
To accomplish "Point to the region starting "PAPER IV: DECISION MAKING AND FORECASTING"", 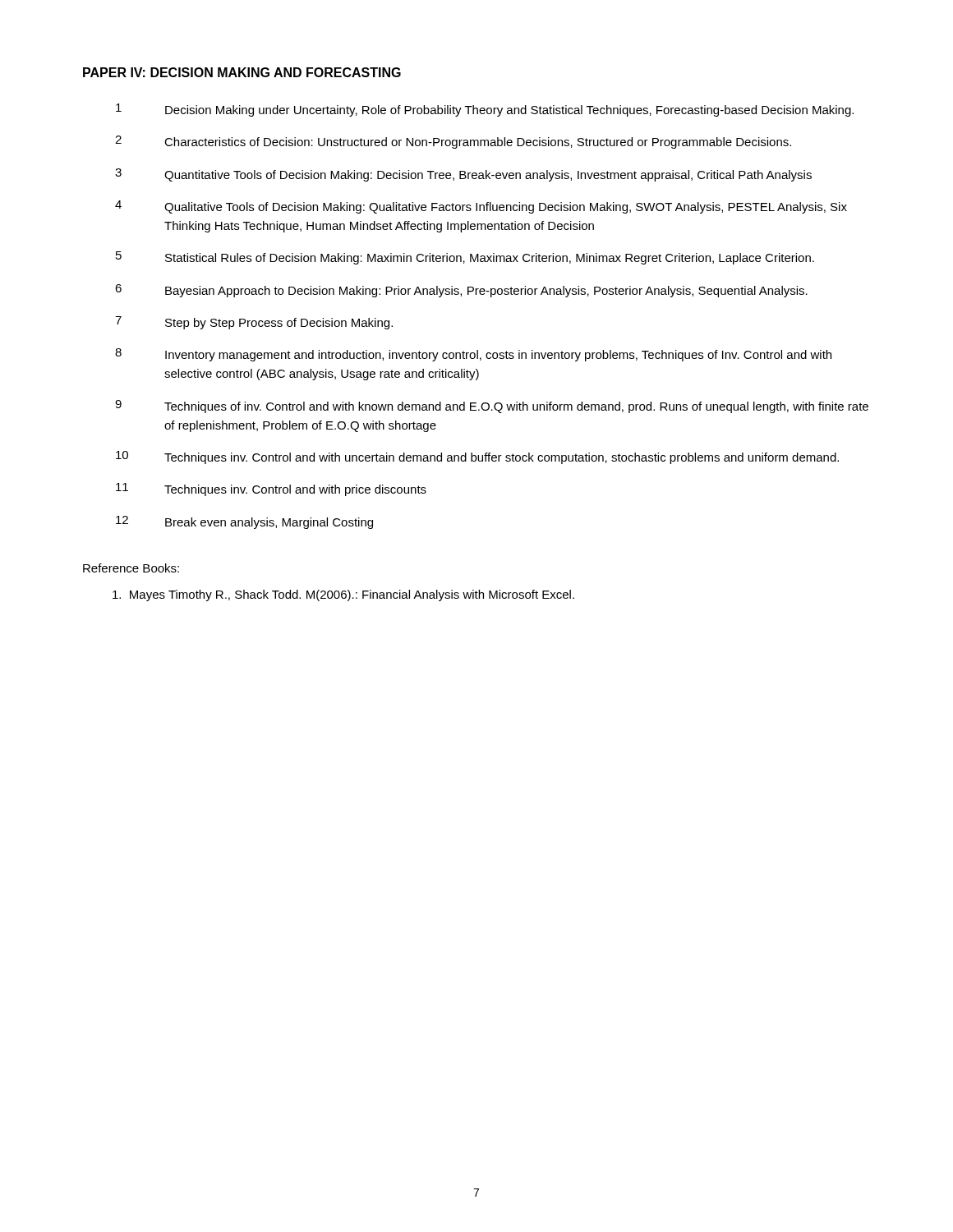I will point(242,73).
